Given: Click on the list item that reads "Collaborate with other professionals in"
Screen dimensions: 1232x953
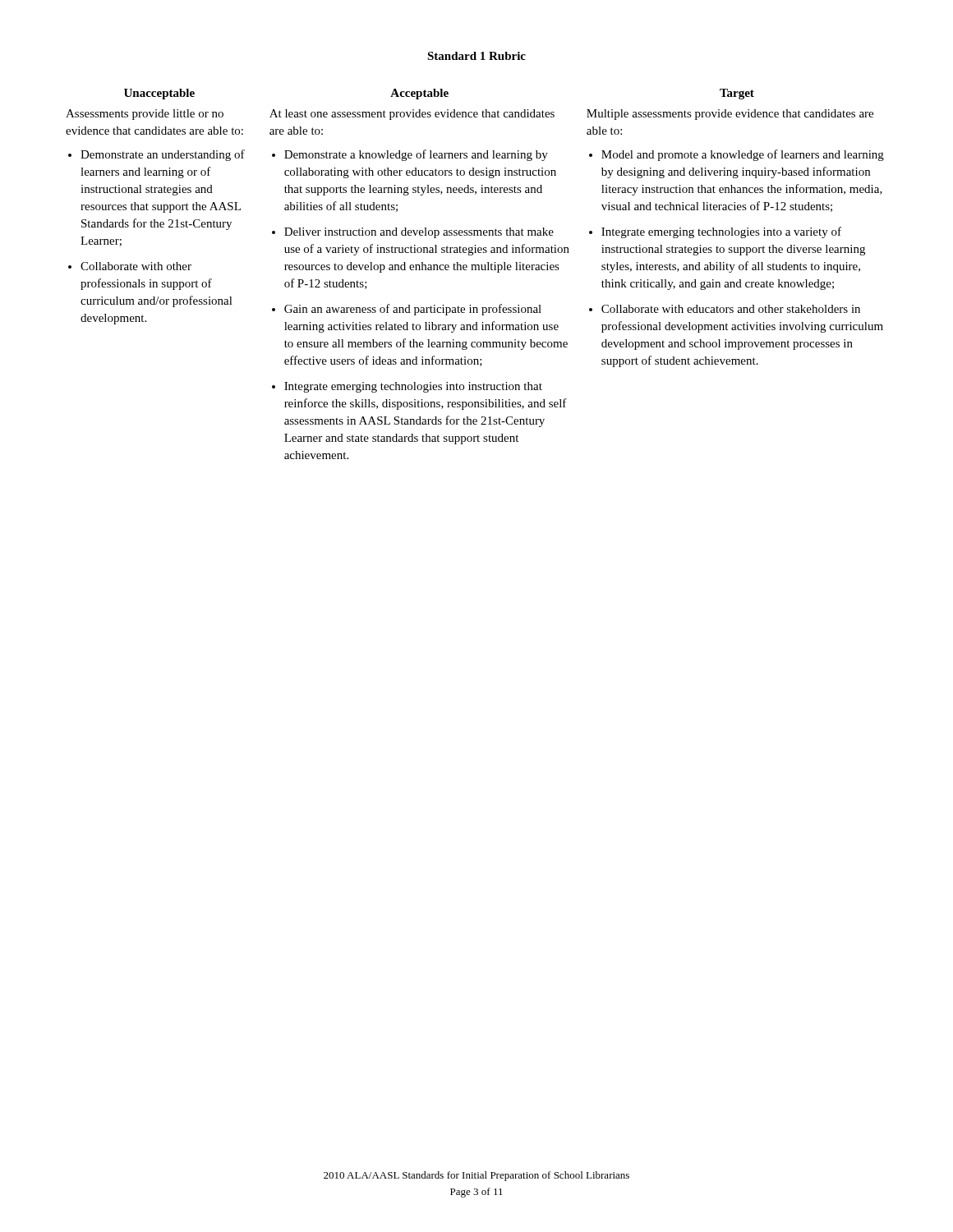Looking at the screenshot, I should (156, 292).
